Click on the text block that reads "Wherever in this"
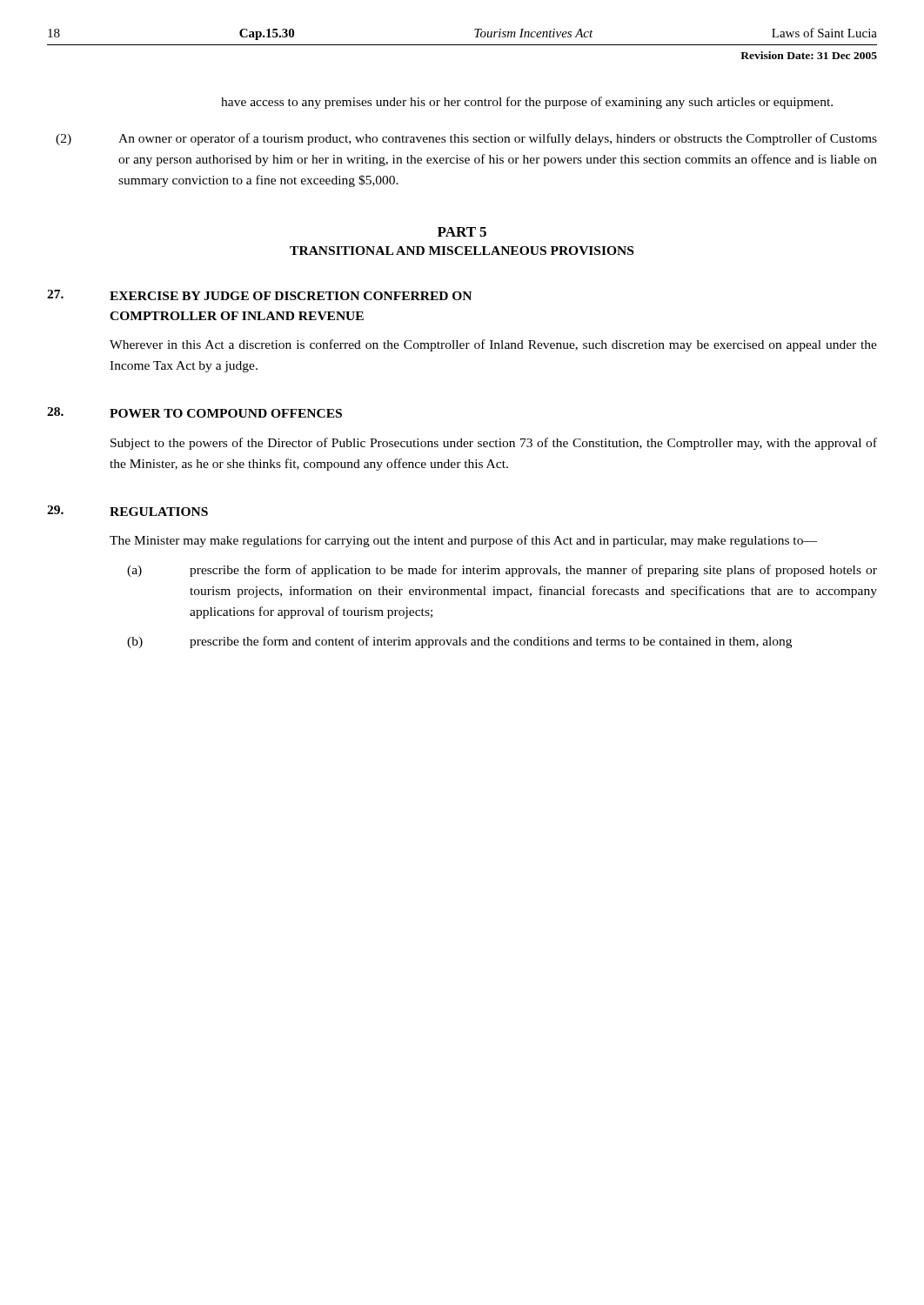Viewport: 924px width, 1305px height. 493,355
